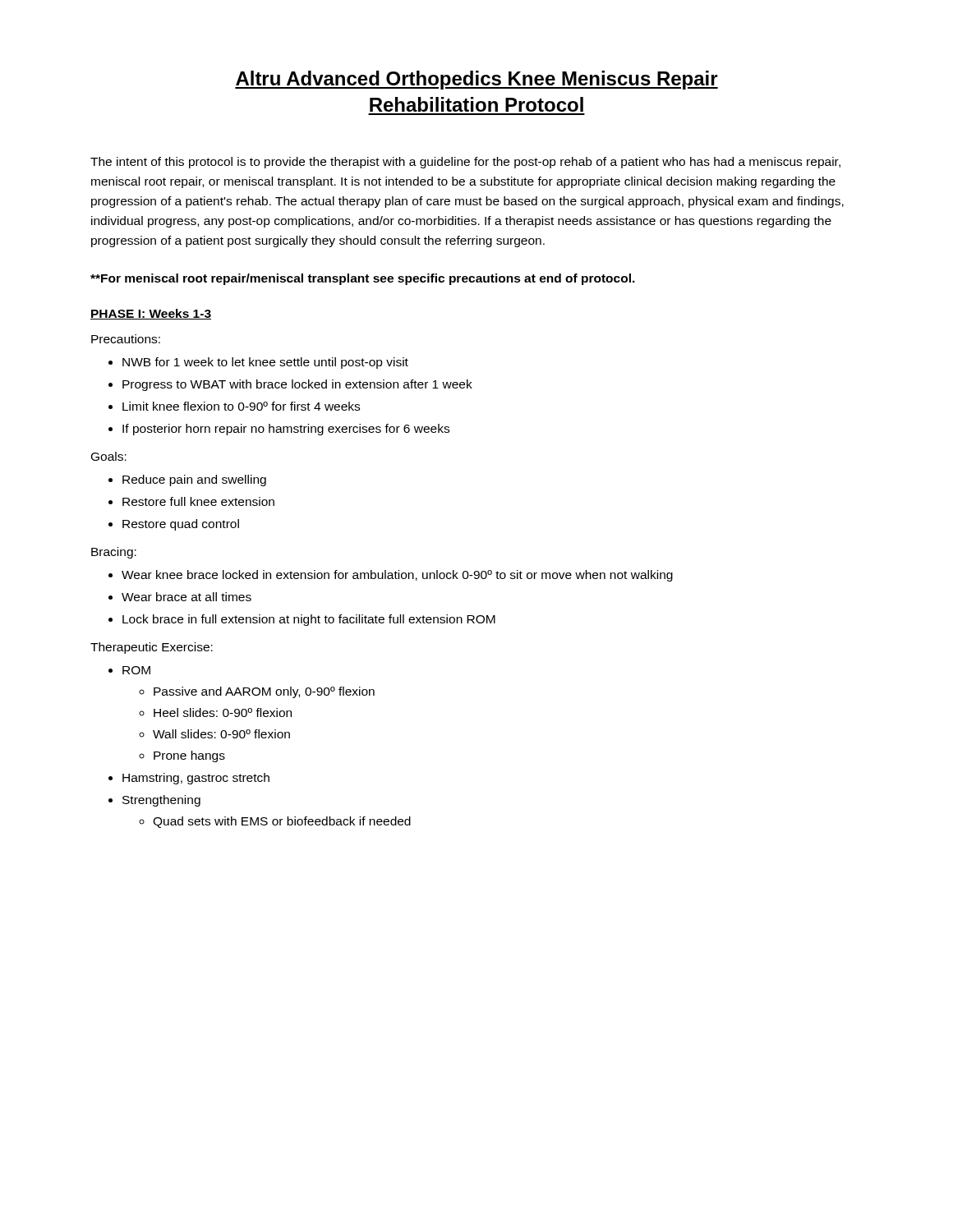This screenshot has height=1232, width=953.
Task: Locate the list item that says "Restore full knee extension"
Action: (198, 501)
